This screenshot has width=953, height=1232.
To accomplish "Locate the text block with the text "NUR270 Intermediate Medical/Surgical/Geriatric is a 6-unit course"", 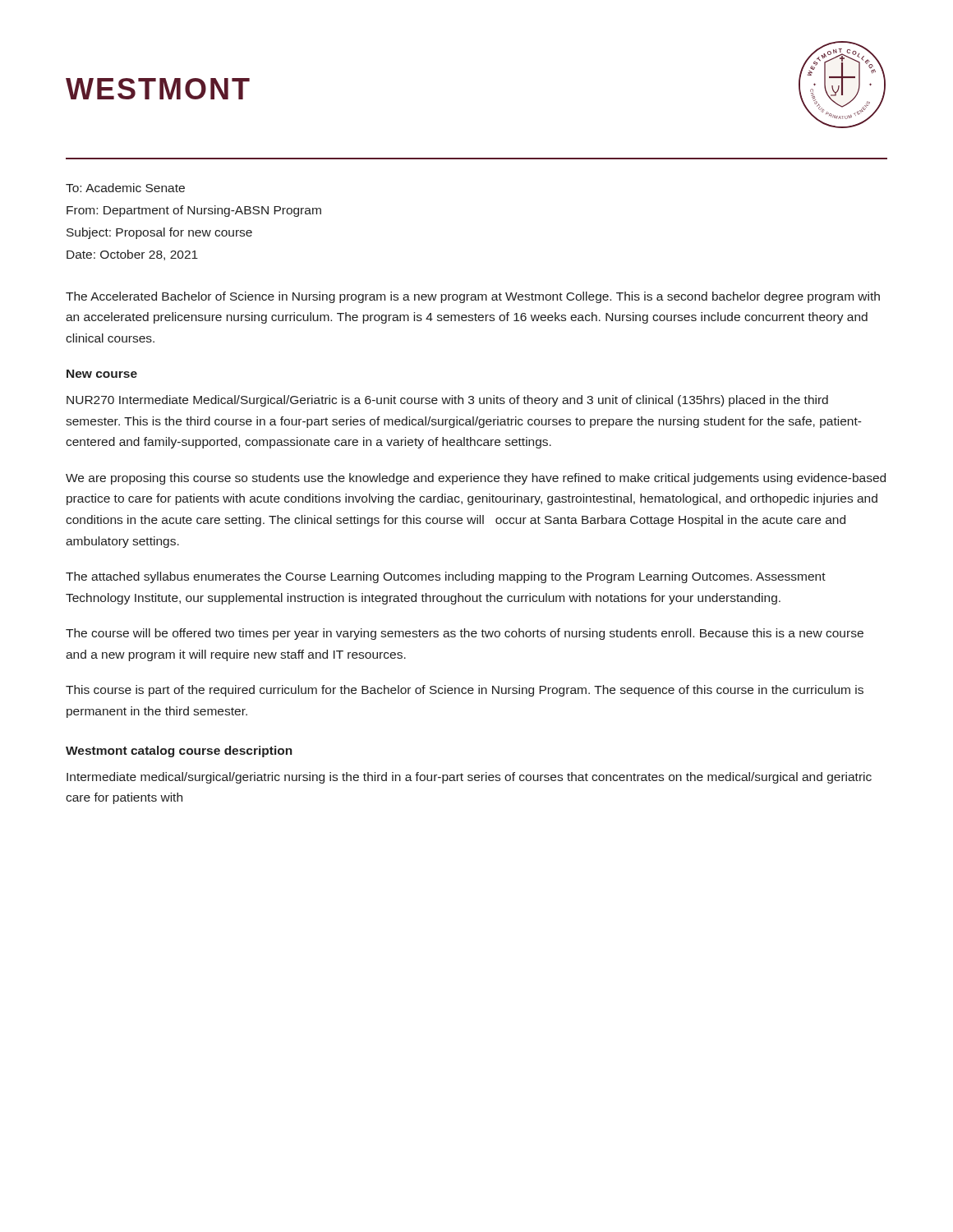I will [464, 421].
